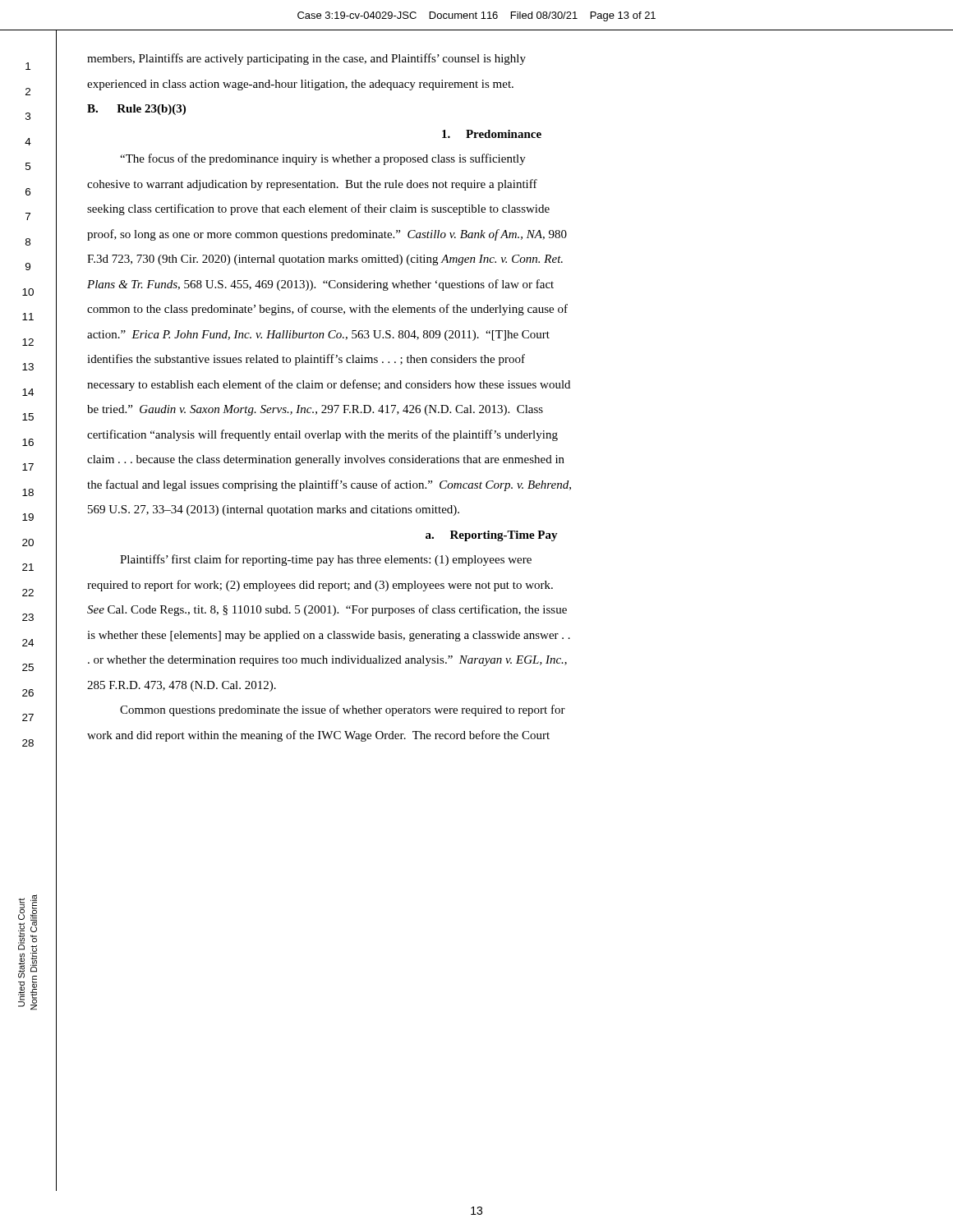Point to the region starting "“The focus of the"
This screenshot has width=953, height=1232.
coord(491,334)
